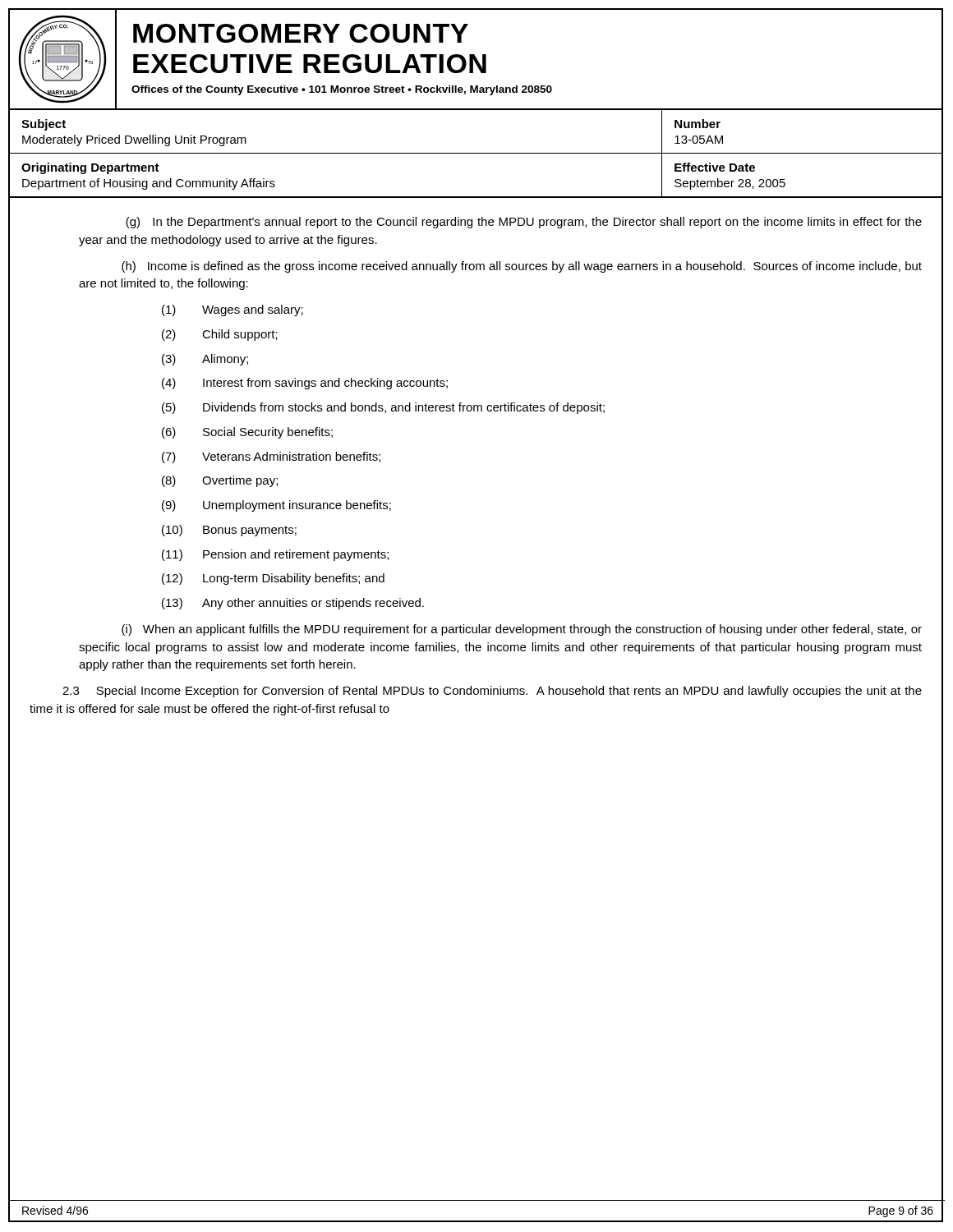Viewport: 953px width, 1232px height.
Task: Click where it says "(12) Long-term Disability benefits; and"
Action: pyautogui.click(x=273, y=579)
